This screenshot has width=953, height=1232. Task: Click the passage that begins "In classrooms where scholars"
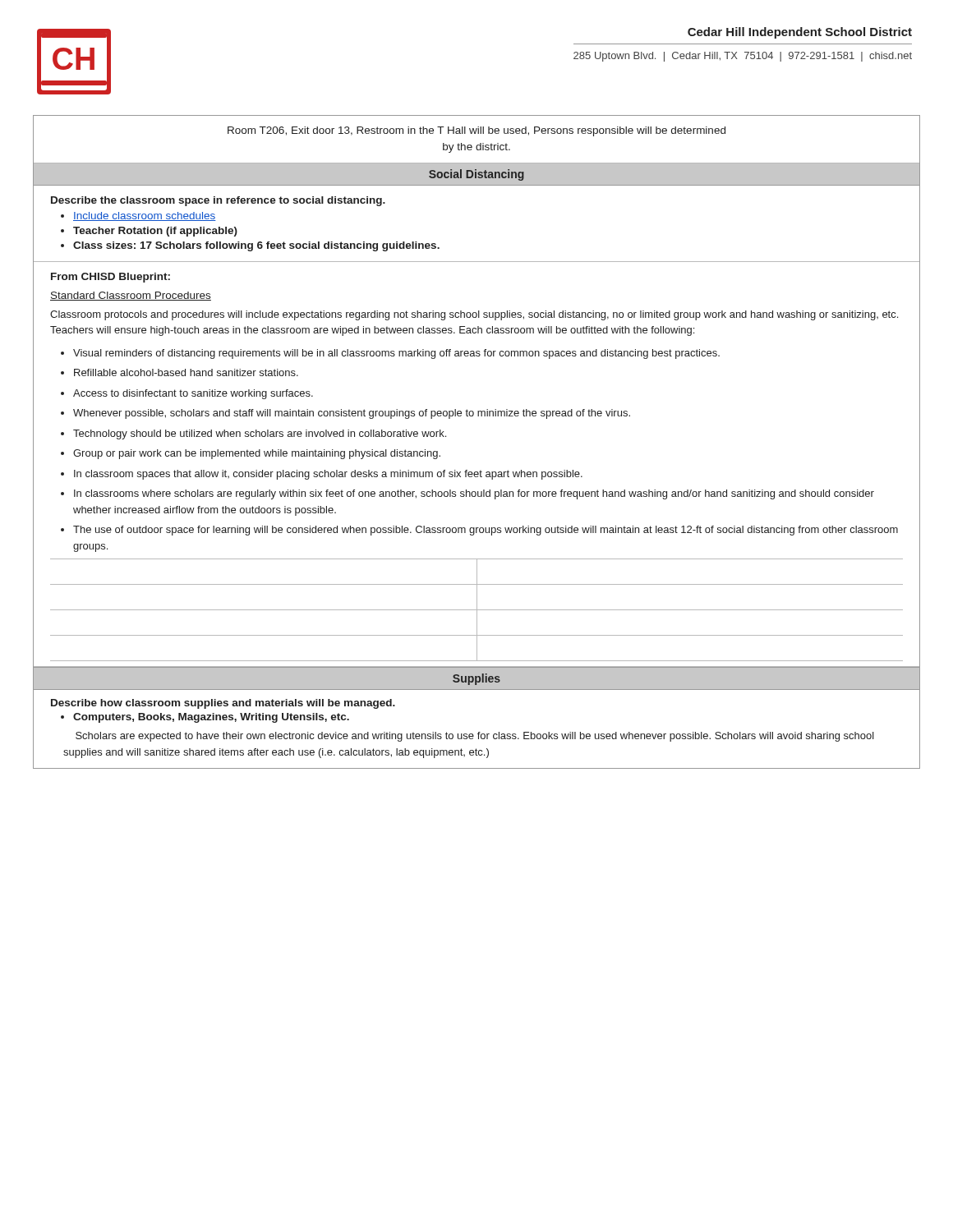point(474,501)
